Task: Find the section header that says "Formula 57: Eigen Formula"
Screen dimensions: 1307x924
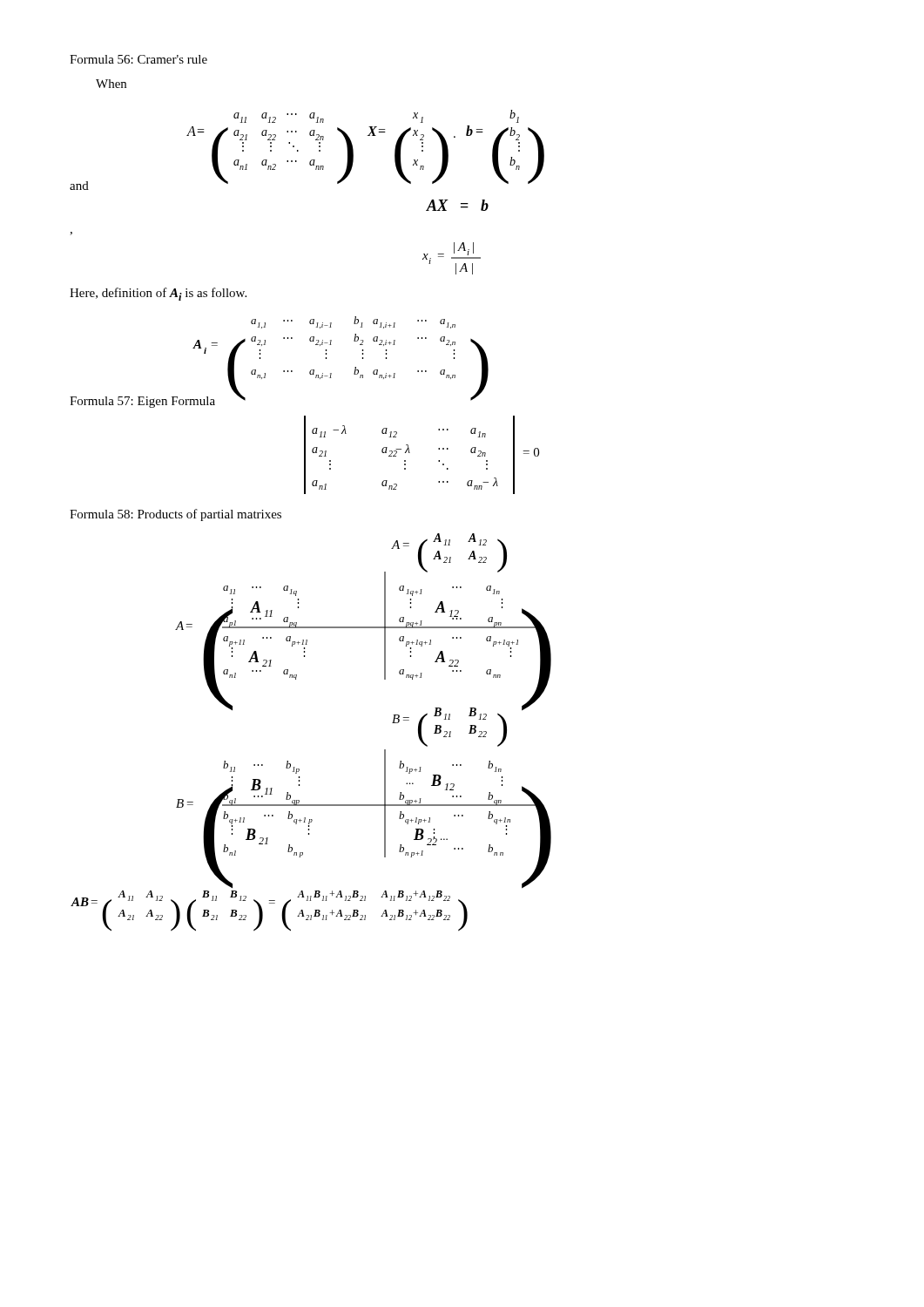Action: [x=142, y=401]
